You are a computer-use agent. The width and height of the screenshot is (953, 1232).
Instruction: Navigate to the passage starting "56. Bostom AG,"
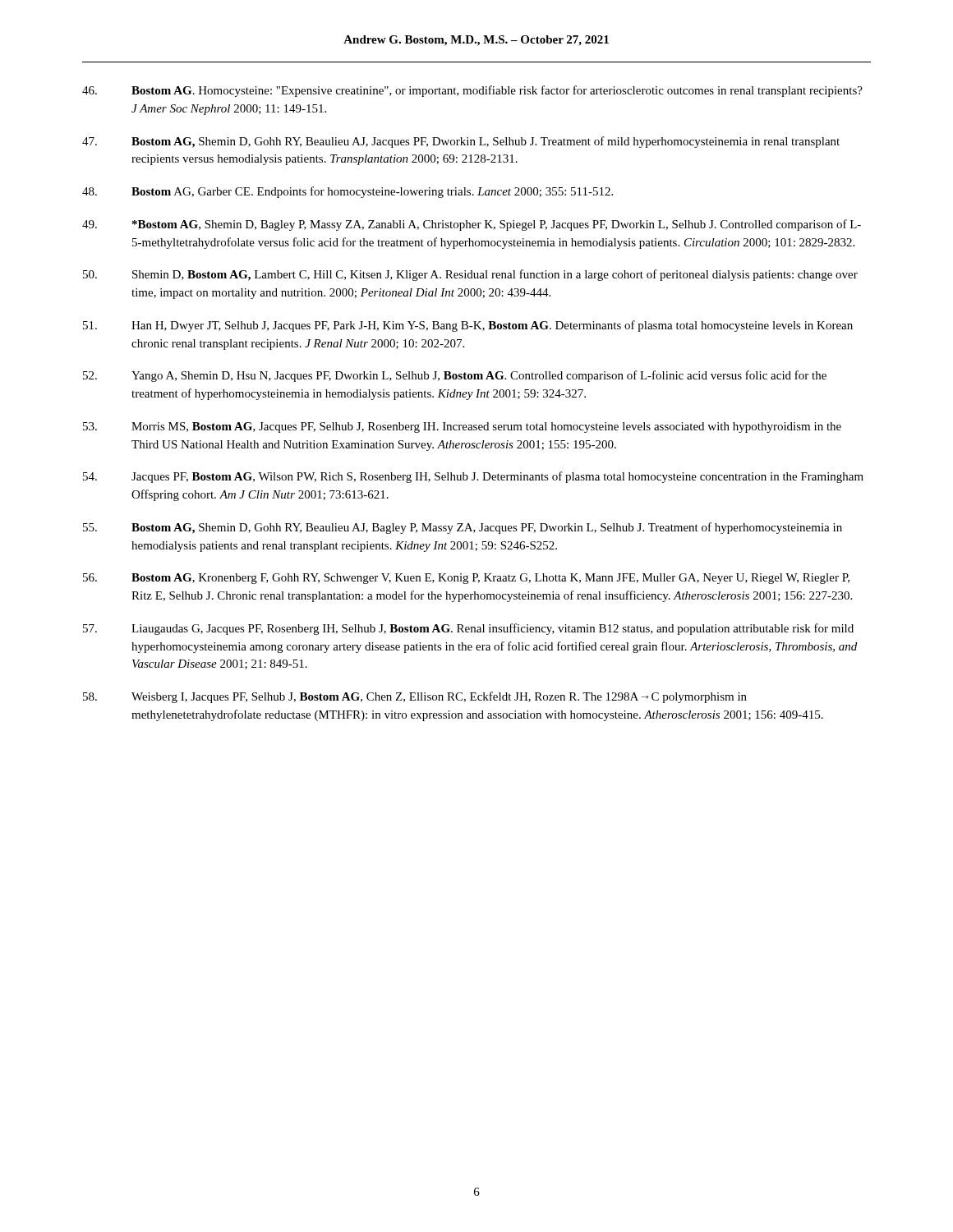coord(476,587)
